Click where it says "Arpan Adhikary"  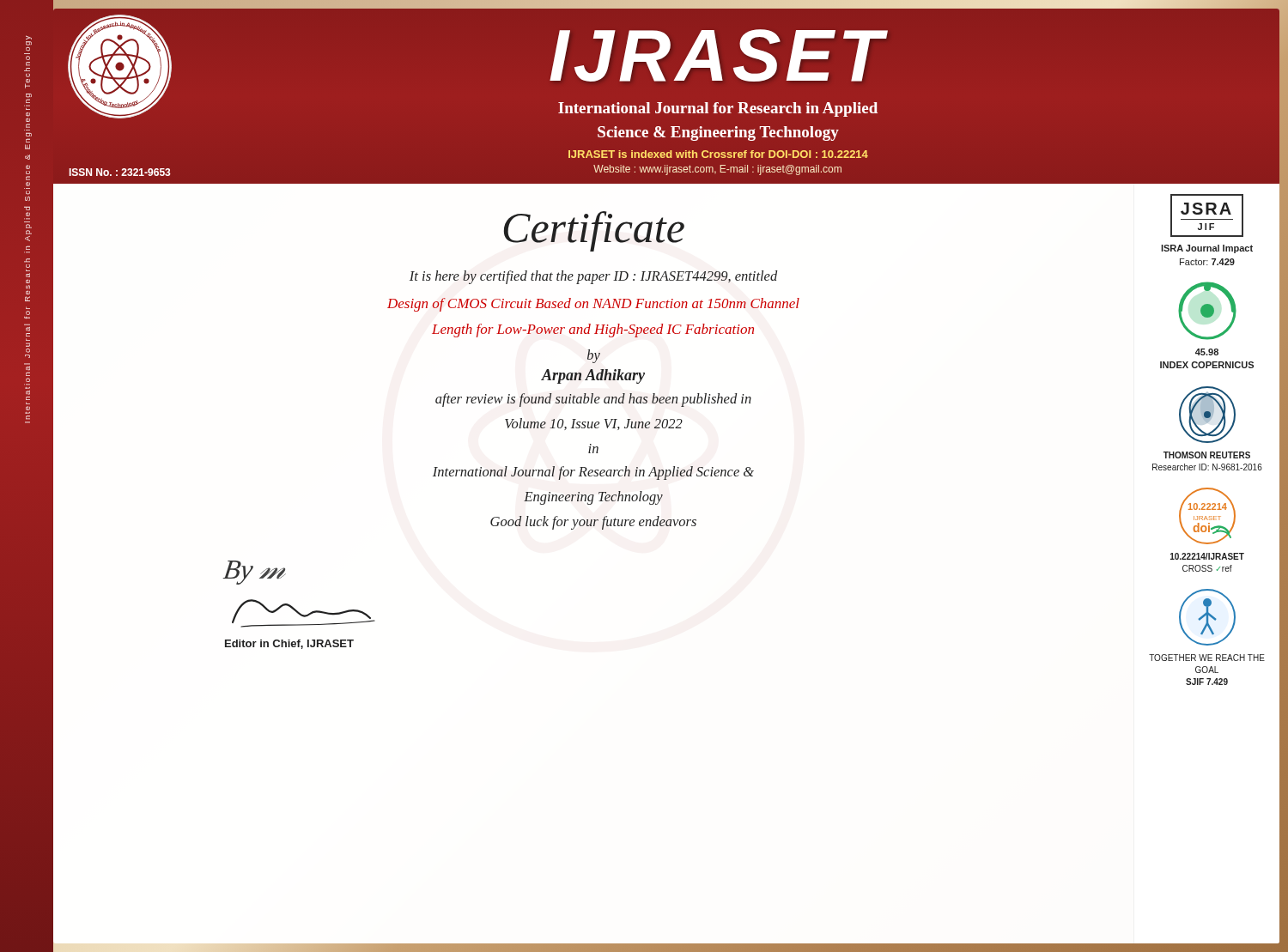(x=593, y=376)
